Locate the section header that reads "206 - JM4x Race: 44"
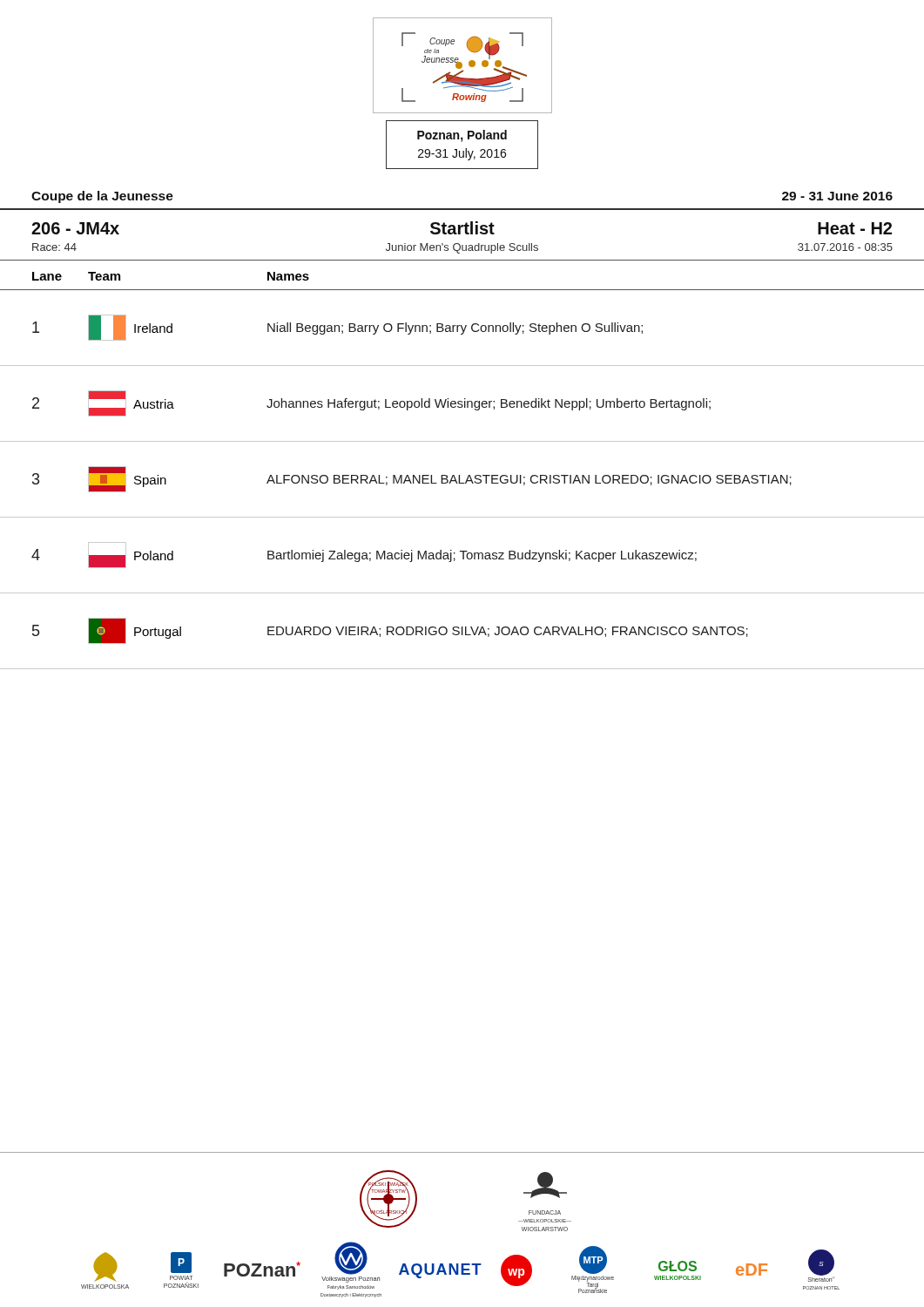 tap(123, 236)
